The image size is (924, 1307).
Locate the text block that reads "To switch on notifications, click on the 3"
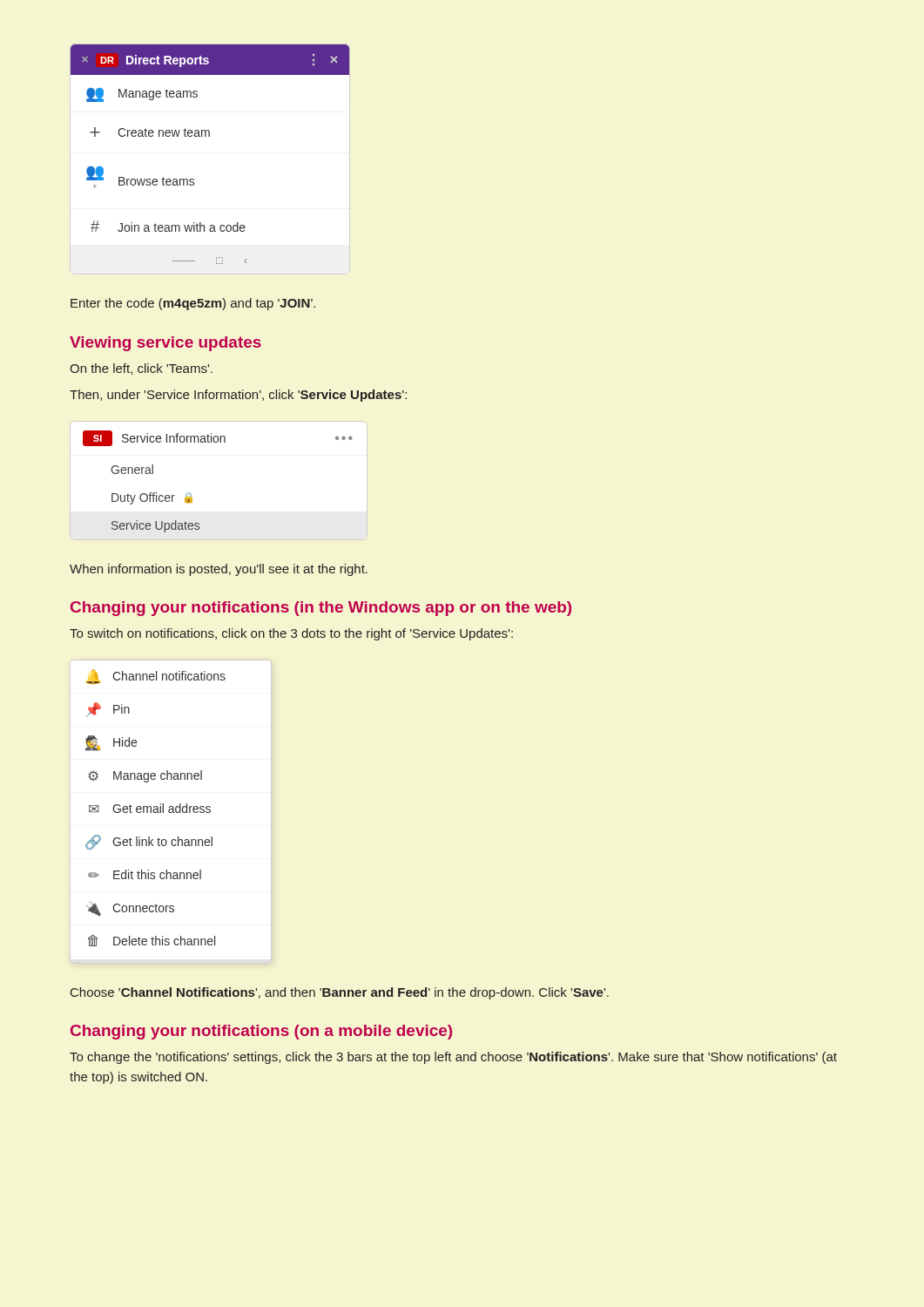(x=292, y=633)
